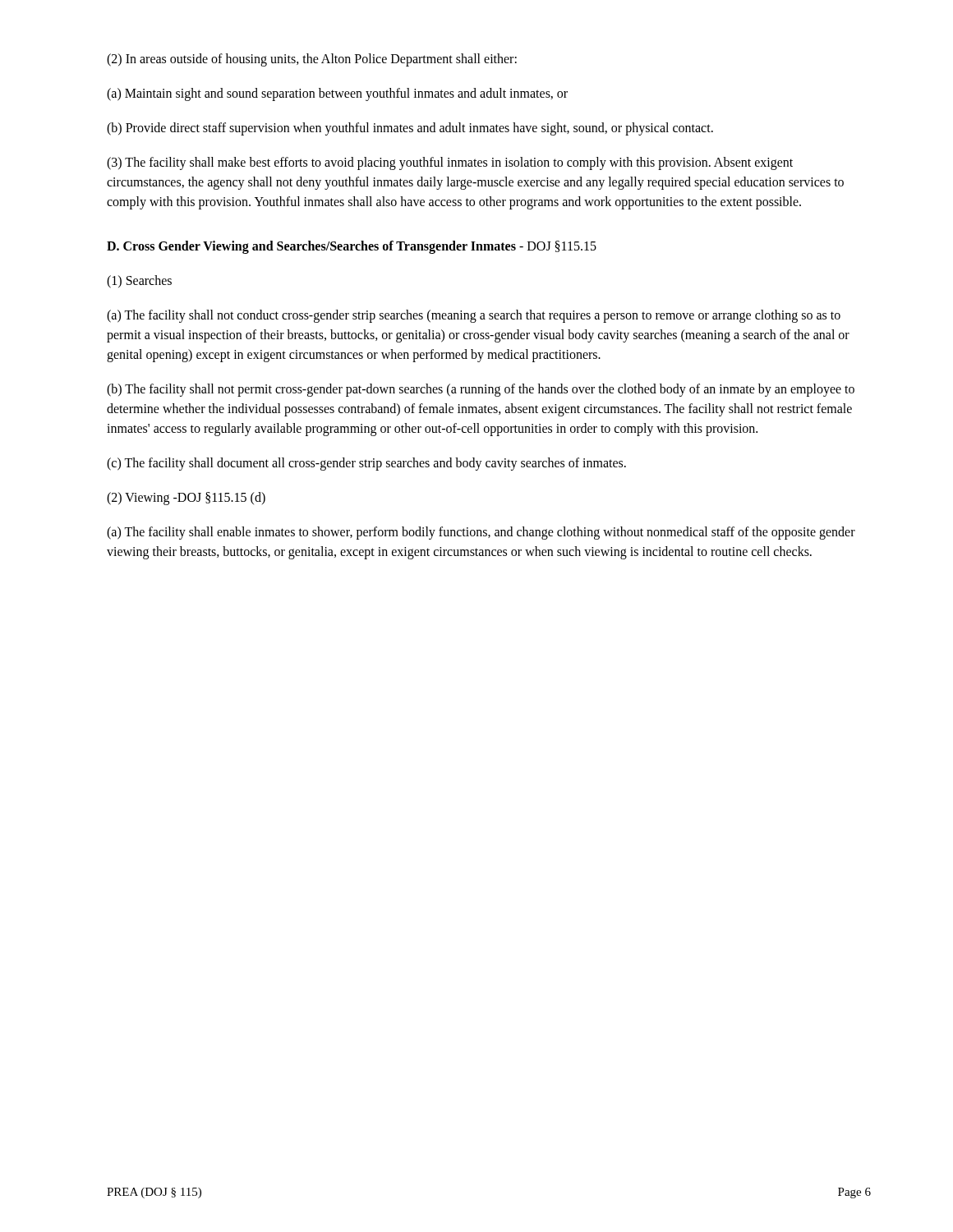Click the passage that begins "(a) Maintain sight and sound separation"

coord(337,93)
